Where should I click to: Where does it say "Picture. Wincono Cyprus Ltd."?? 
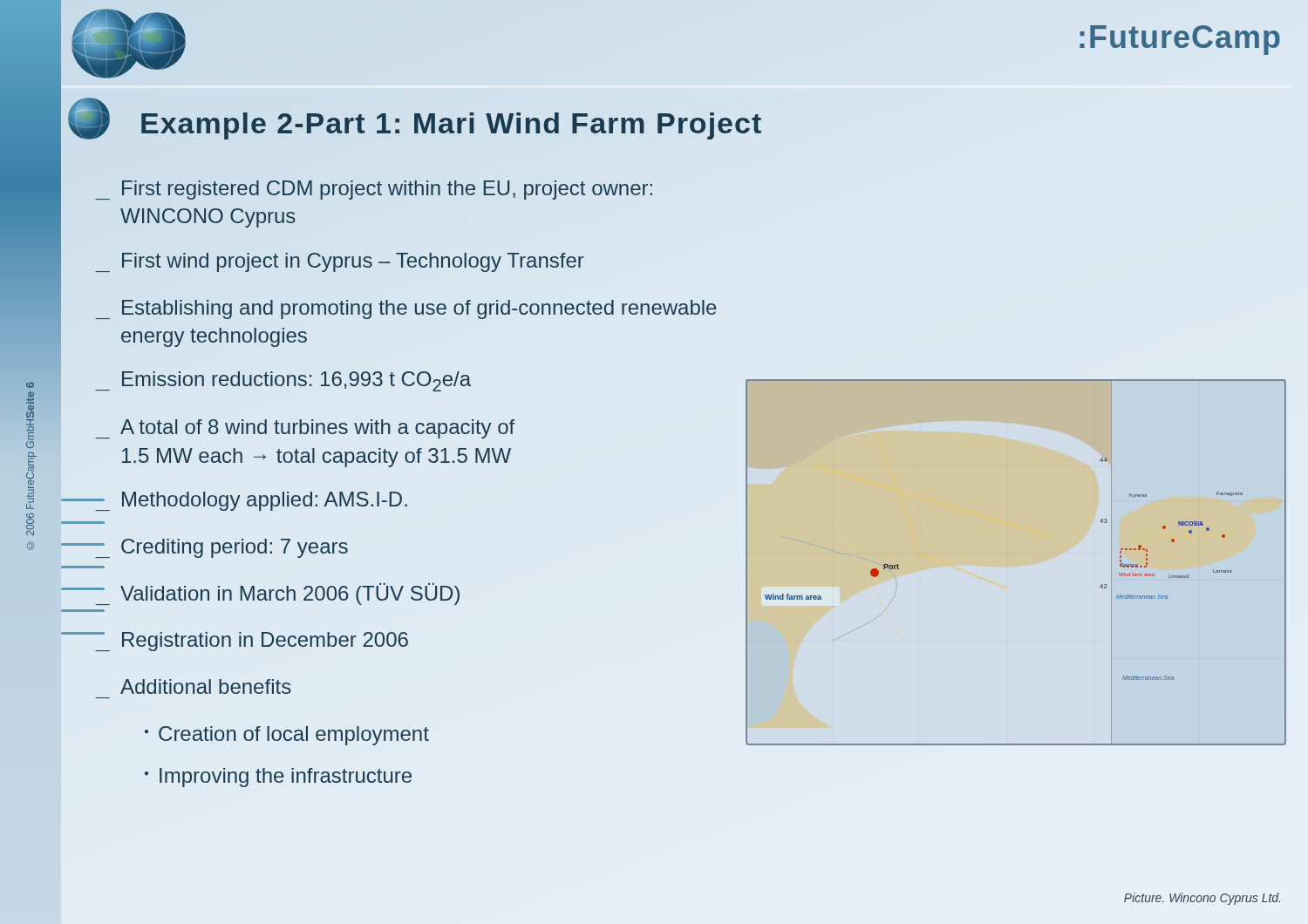[x=1203, y=898]
